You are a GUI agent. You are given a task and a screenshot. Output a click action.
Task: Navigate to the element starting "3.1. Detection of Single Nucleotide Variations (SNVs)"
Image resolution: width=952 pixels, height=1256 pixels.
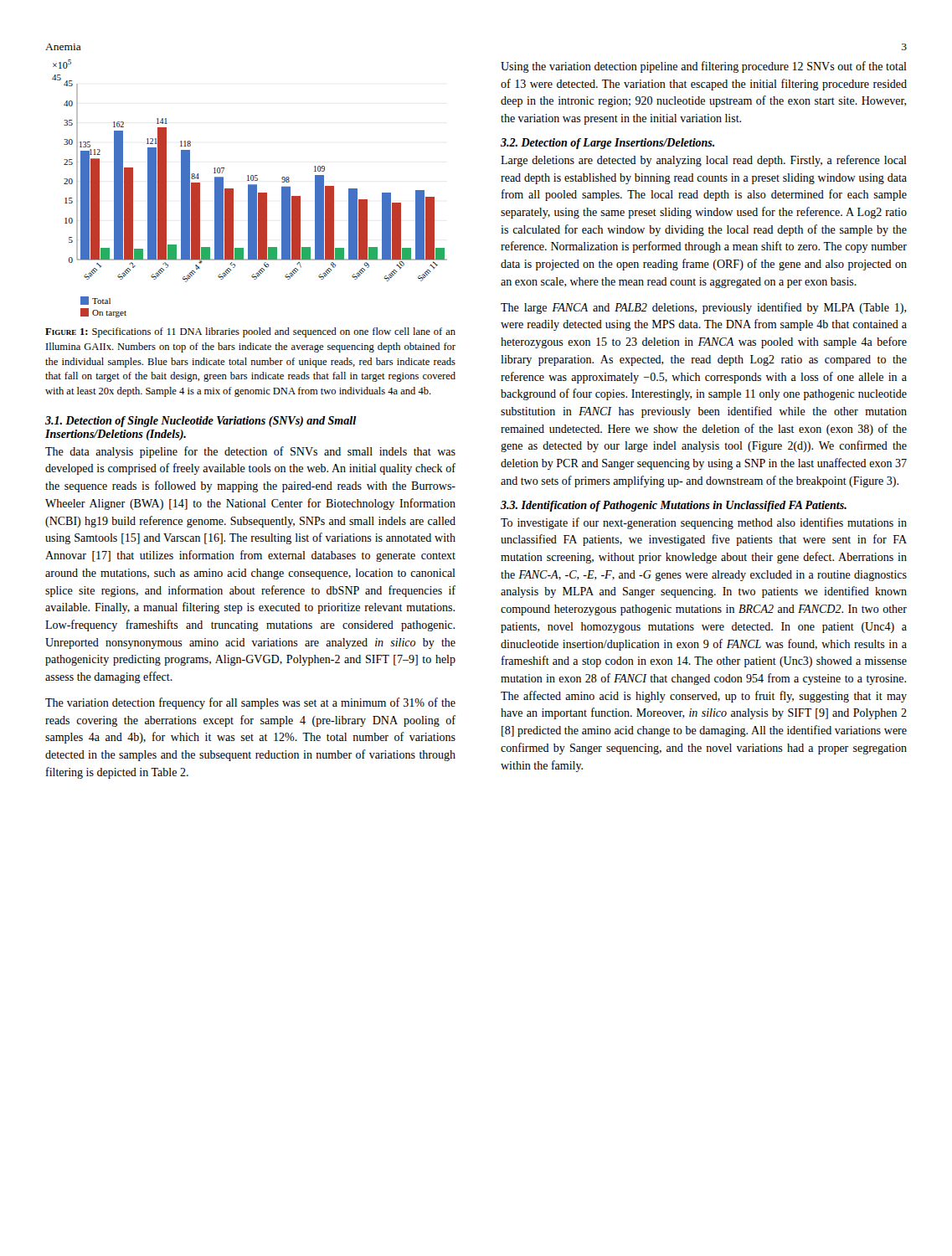201,427
